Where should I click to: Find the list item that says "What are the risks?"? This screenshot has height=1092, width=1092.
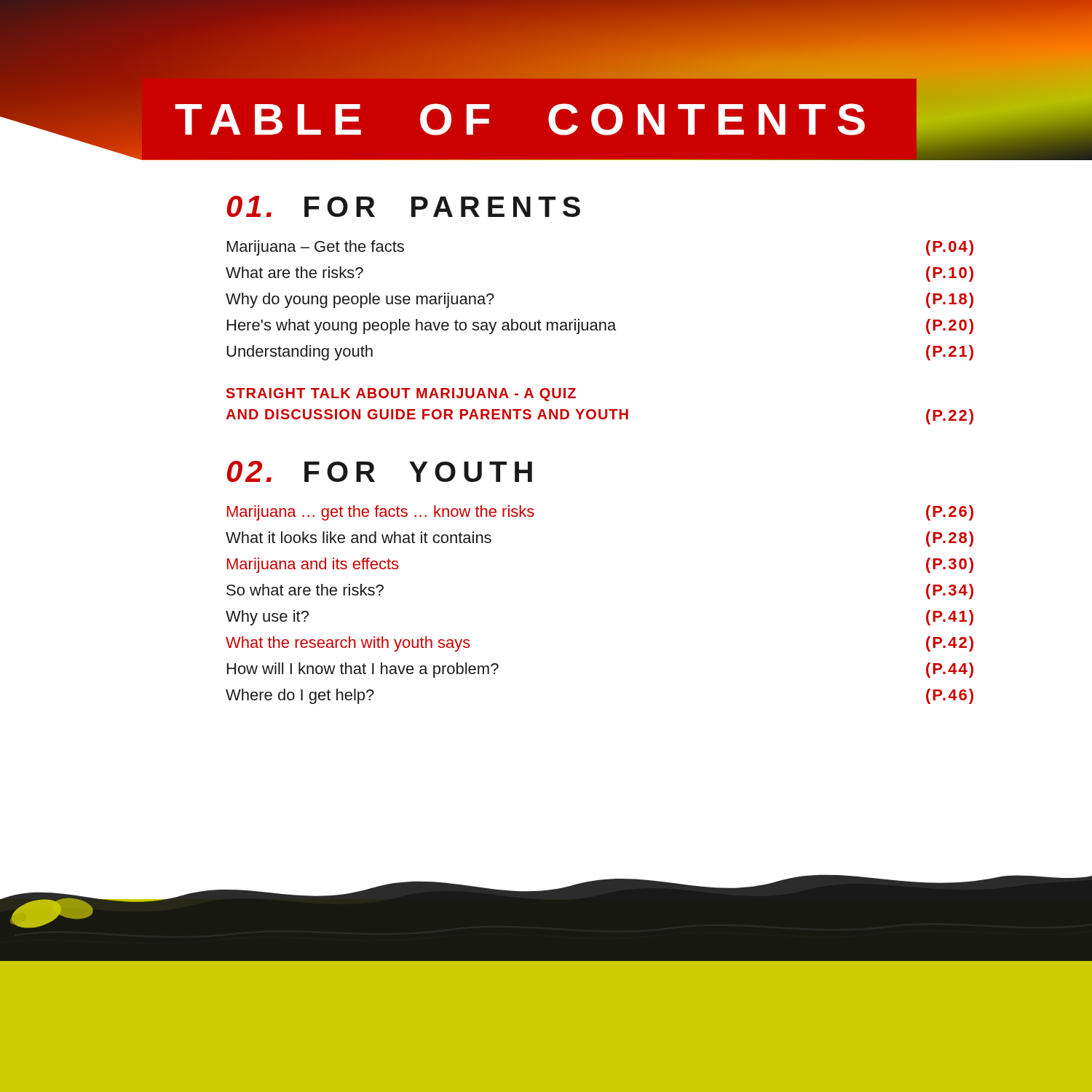tap(297, 274)
